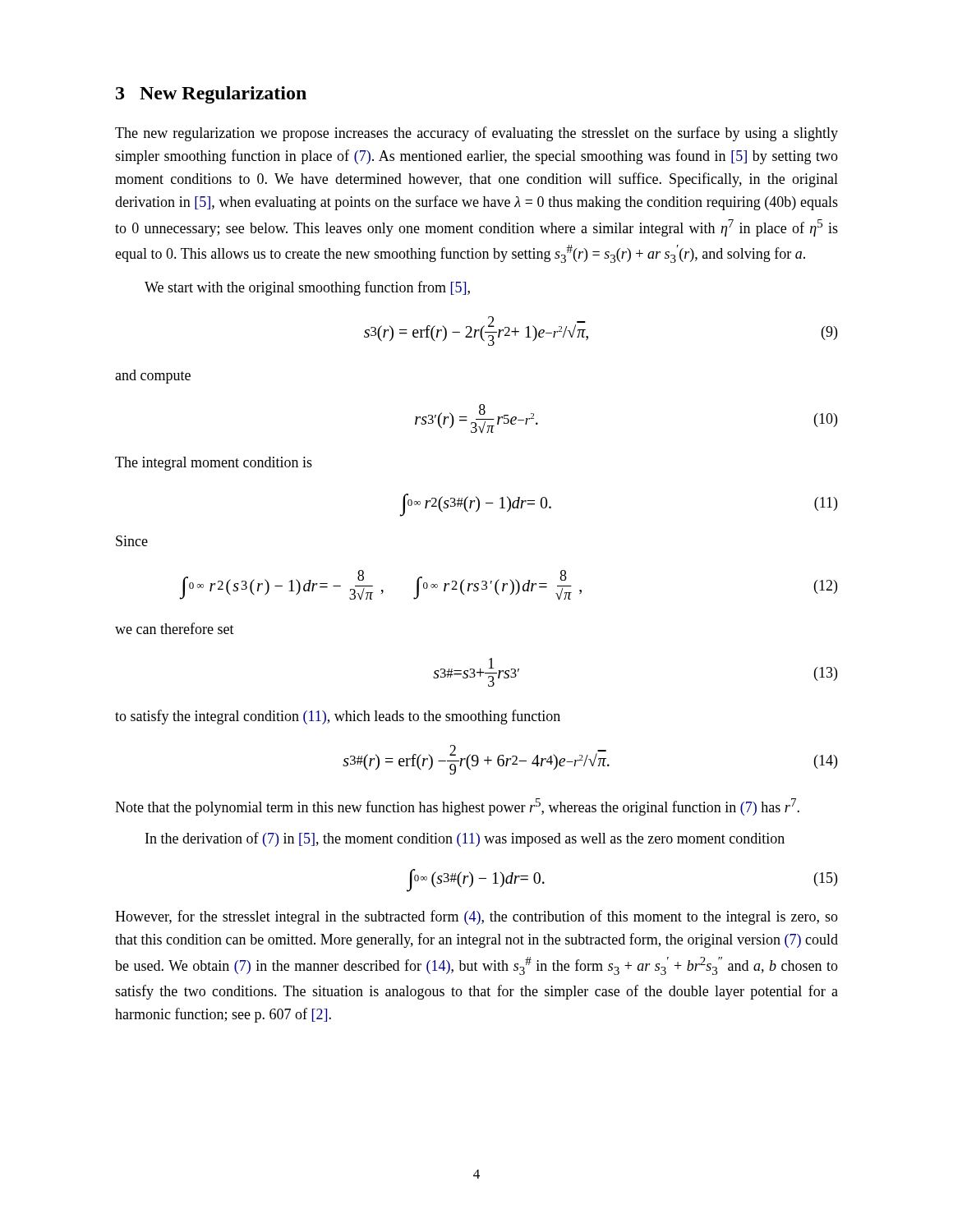Locate the element starting "The new regularization"
953x1232 pixels.
(476, 211)
